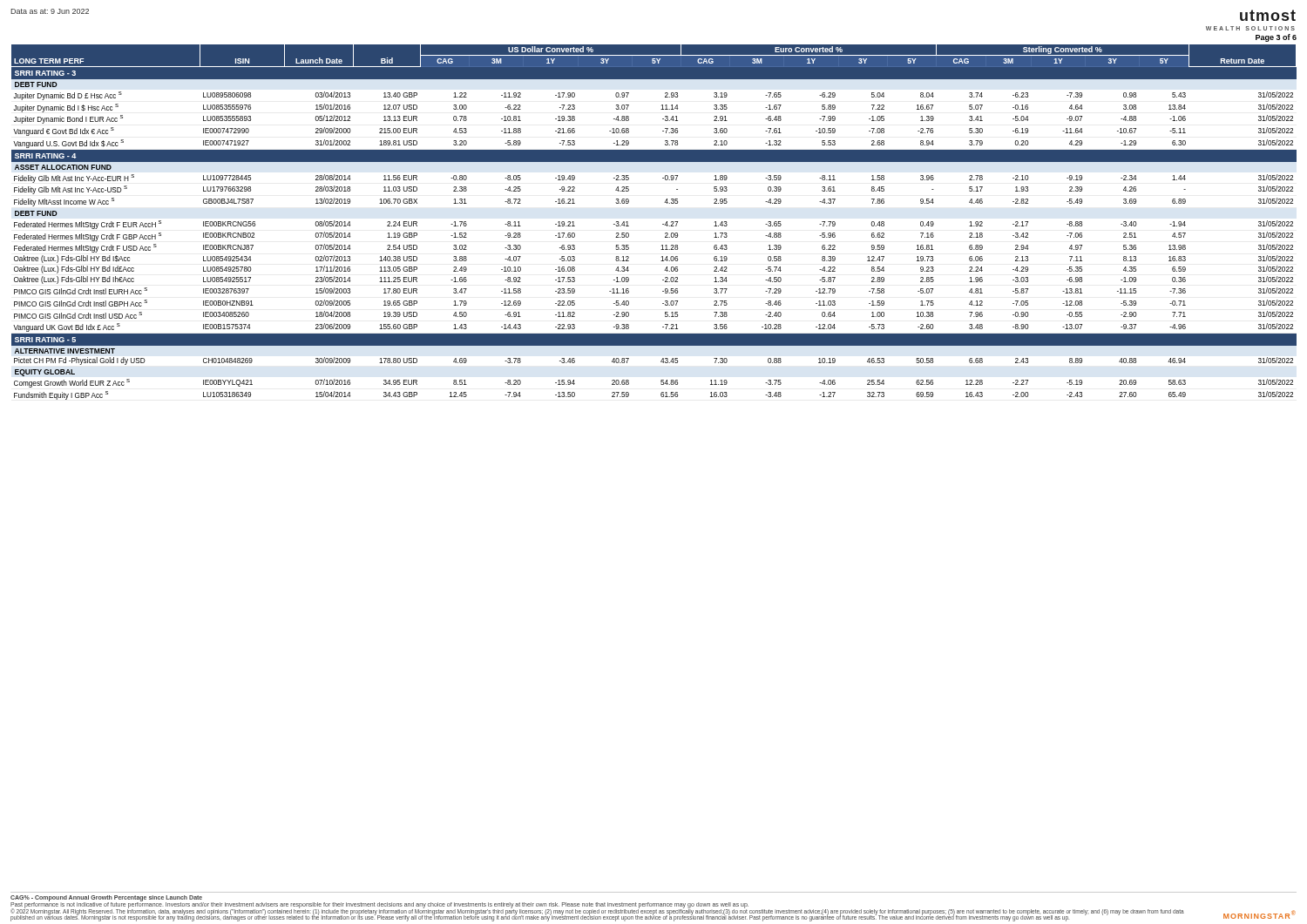Navigate to the region starting "Past performance is"
This screenshot has height=924, width=1307.
[x=380, y=904]
